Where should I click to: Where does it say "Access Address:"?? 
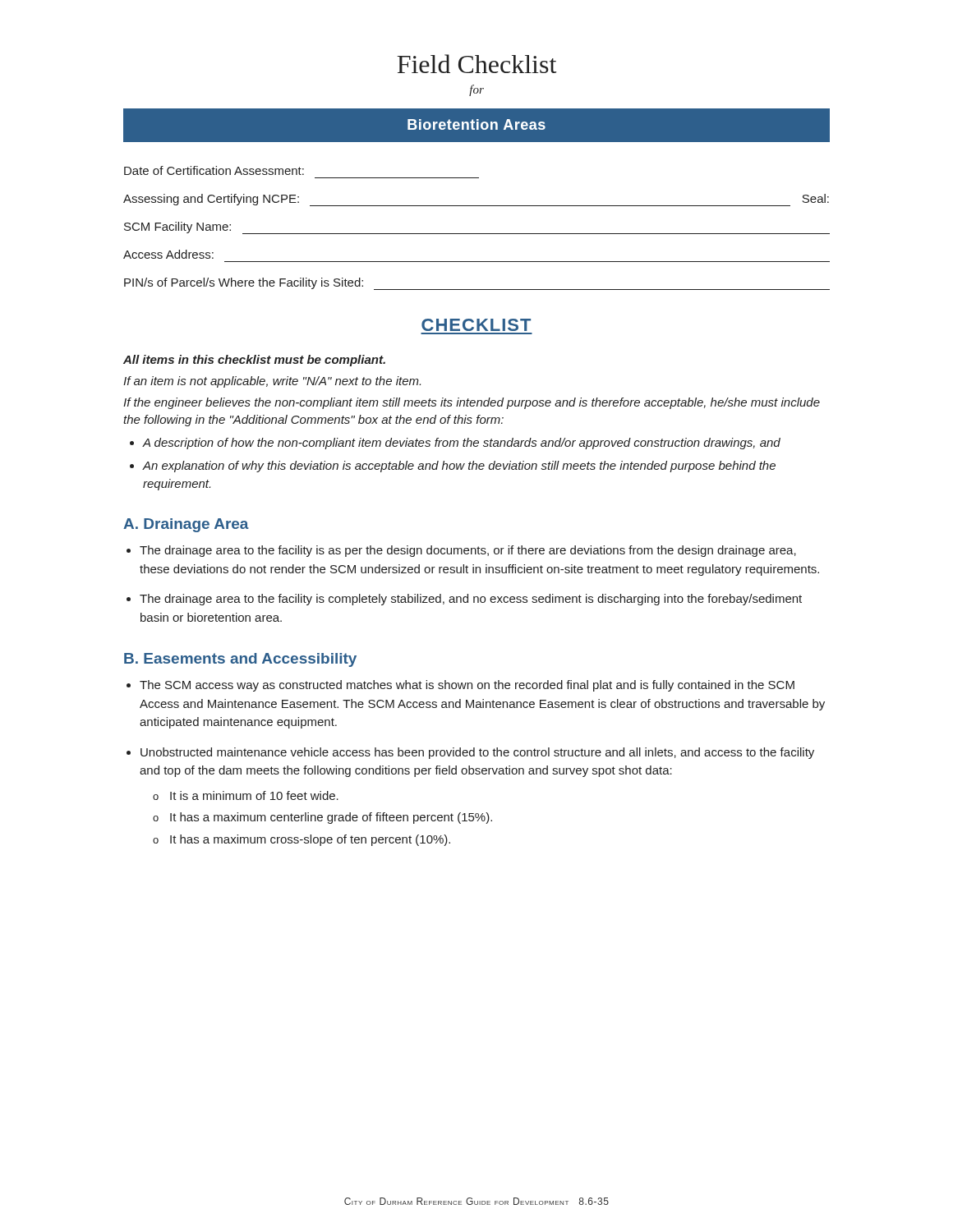click(476, 255)
